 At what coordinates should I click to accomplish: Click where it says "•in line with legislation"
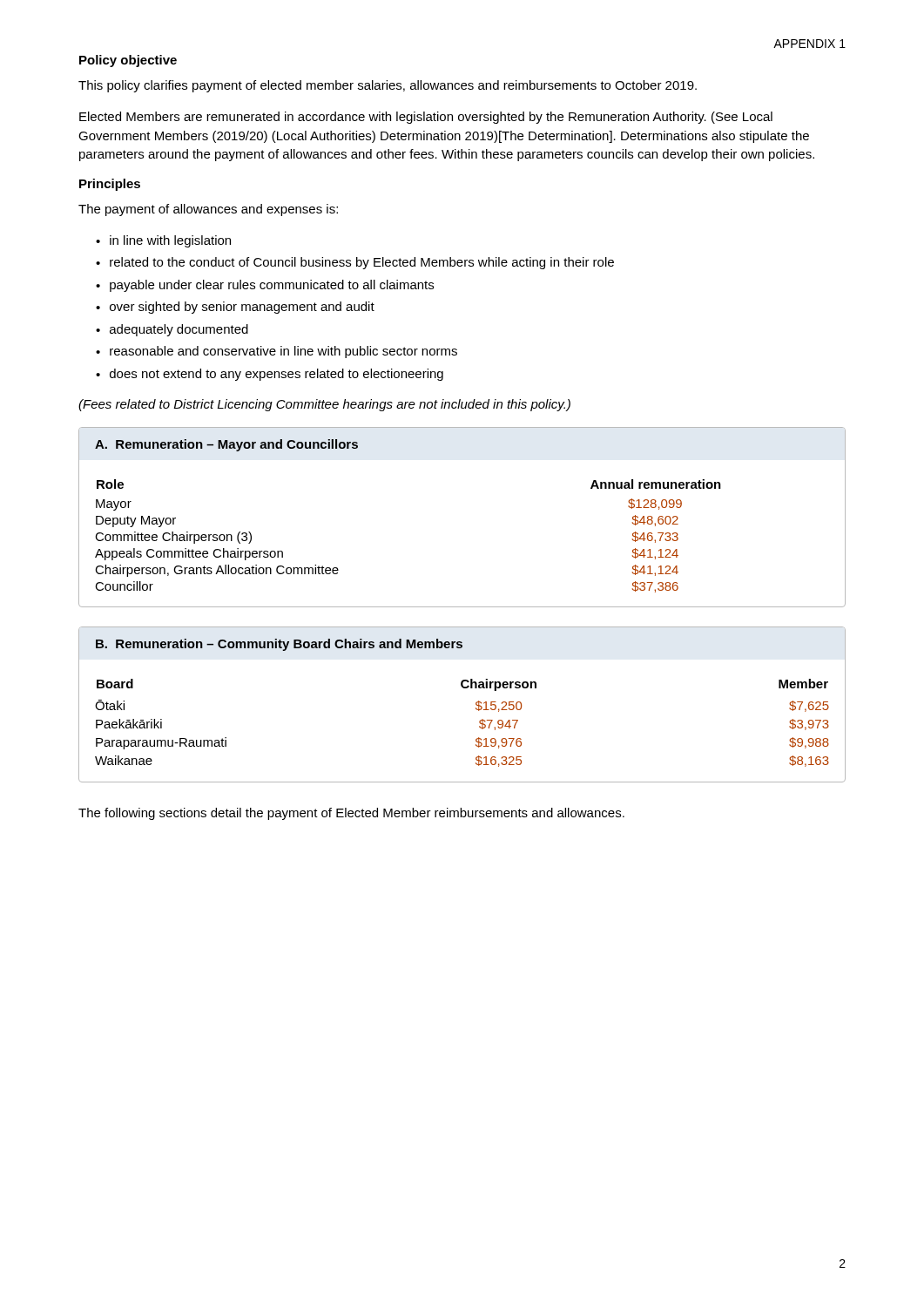click(164, 241)
